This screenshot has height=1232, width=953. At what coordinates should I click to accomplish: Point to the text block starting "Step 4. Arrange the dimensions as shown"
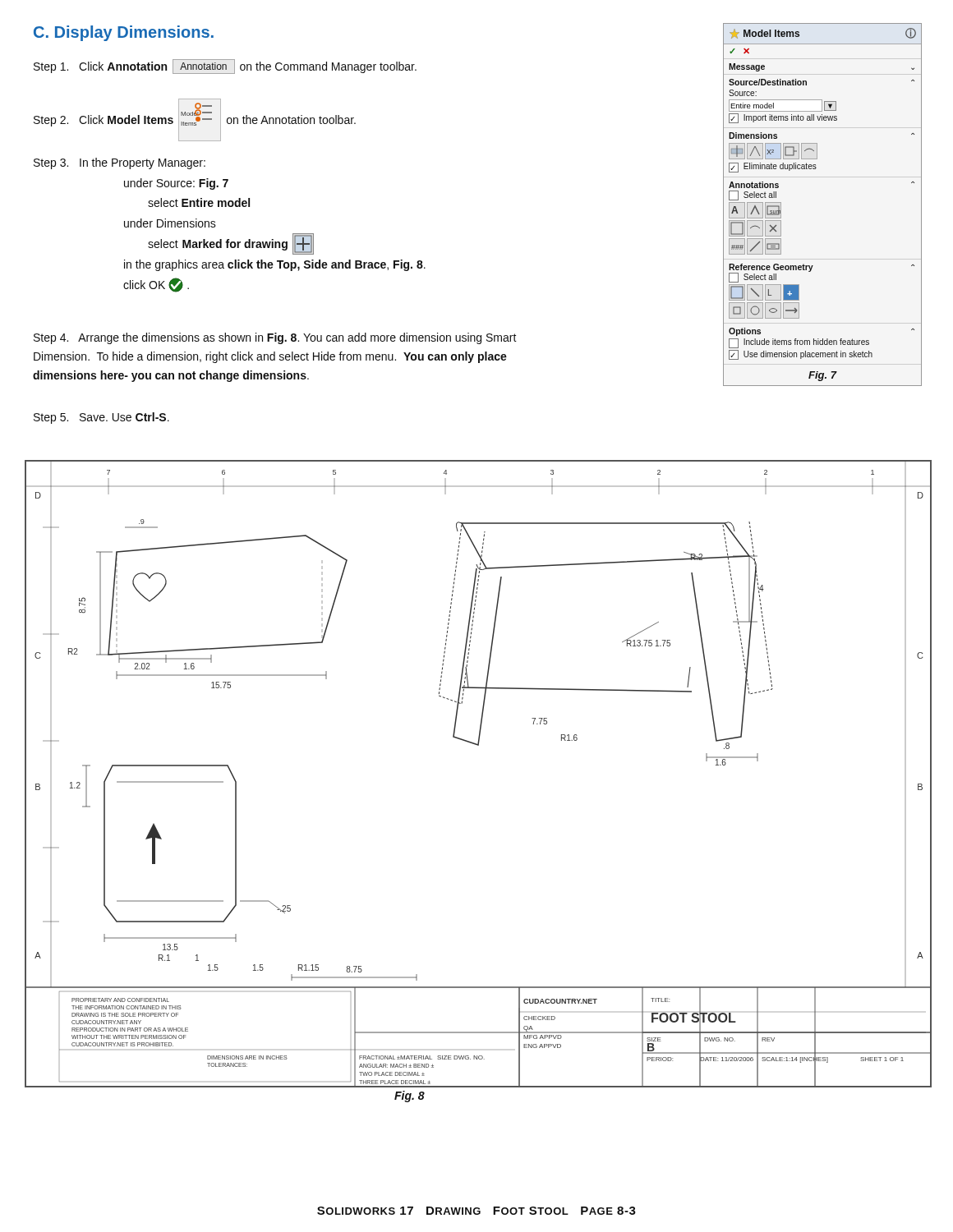(275, 357)
